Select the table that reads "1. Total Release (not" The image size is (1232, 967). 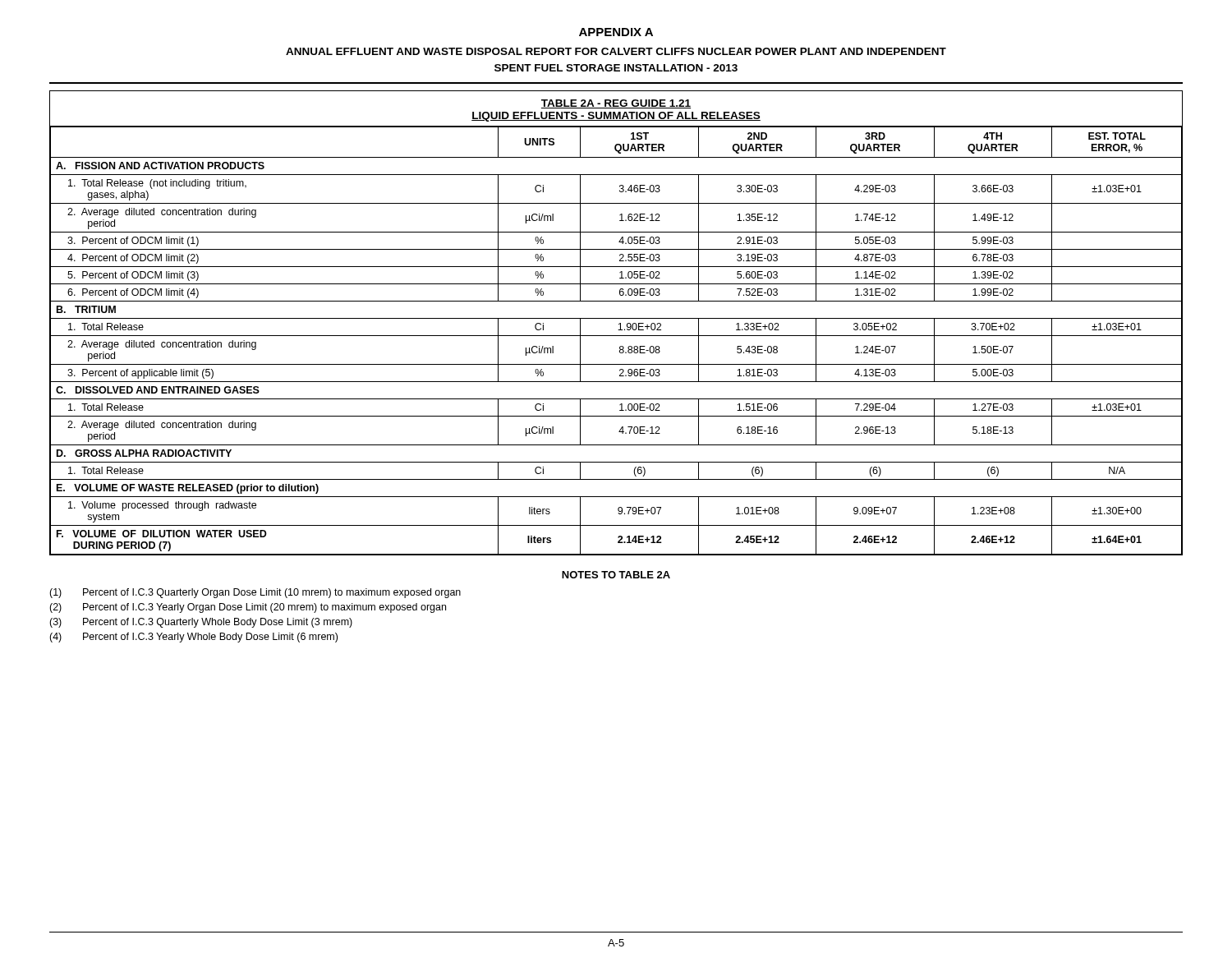616,323
